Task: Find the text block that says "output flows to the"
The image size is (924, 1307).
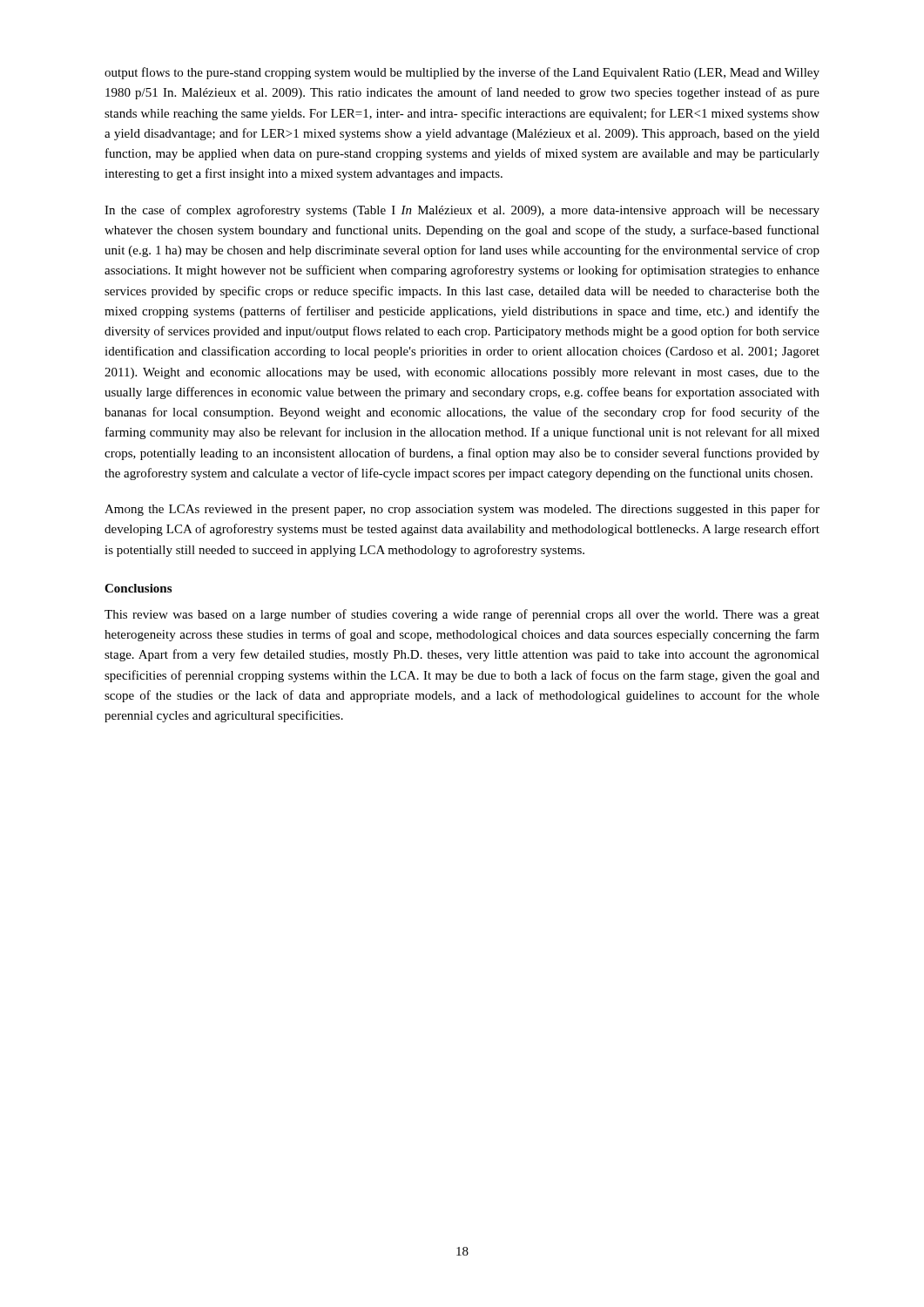Action: tap(462, 123)
